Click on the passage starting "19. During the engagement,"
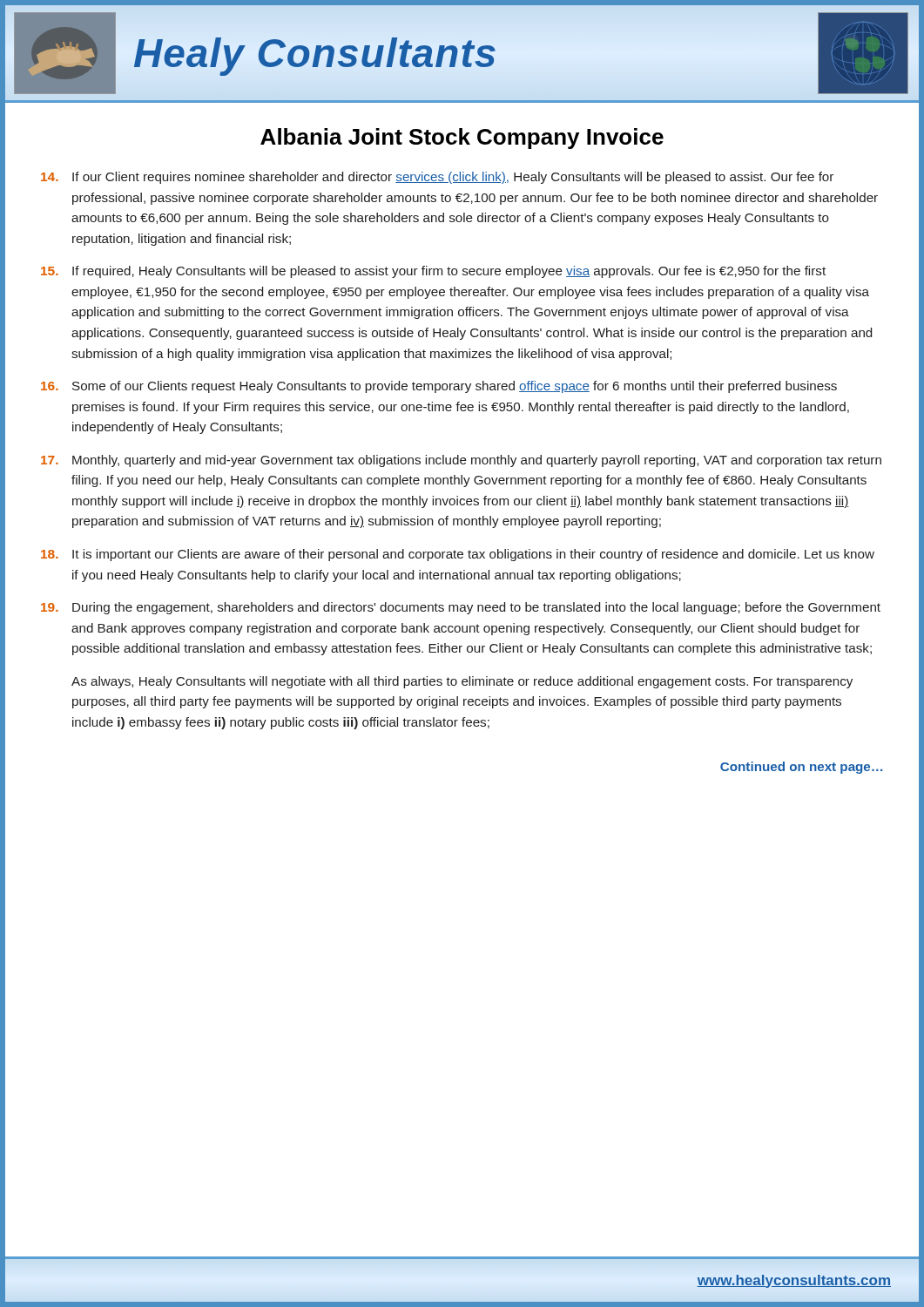Screen dimensions: 1307x924 (462, 628)
